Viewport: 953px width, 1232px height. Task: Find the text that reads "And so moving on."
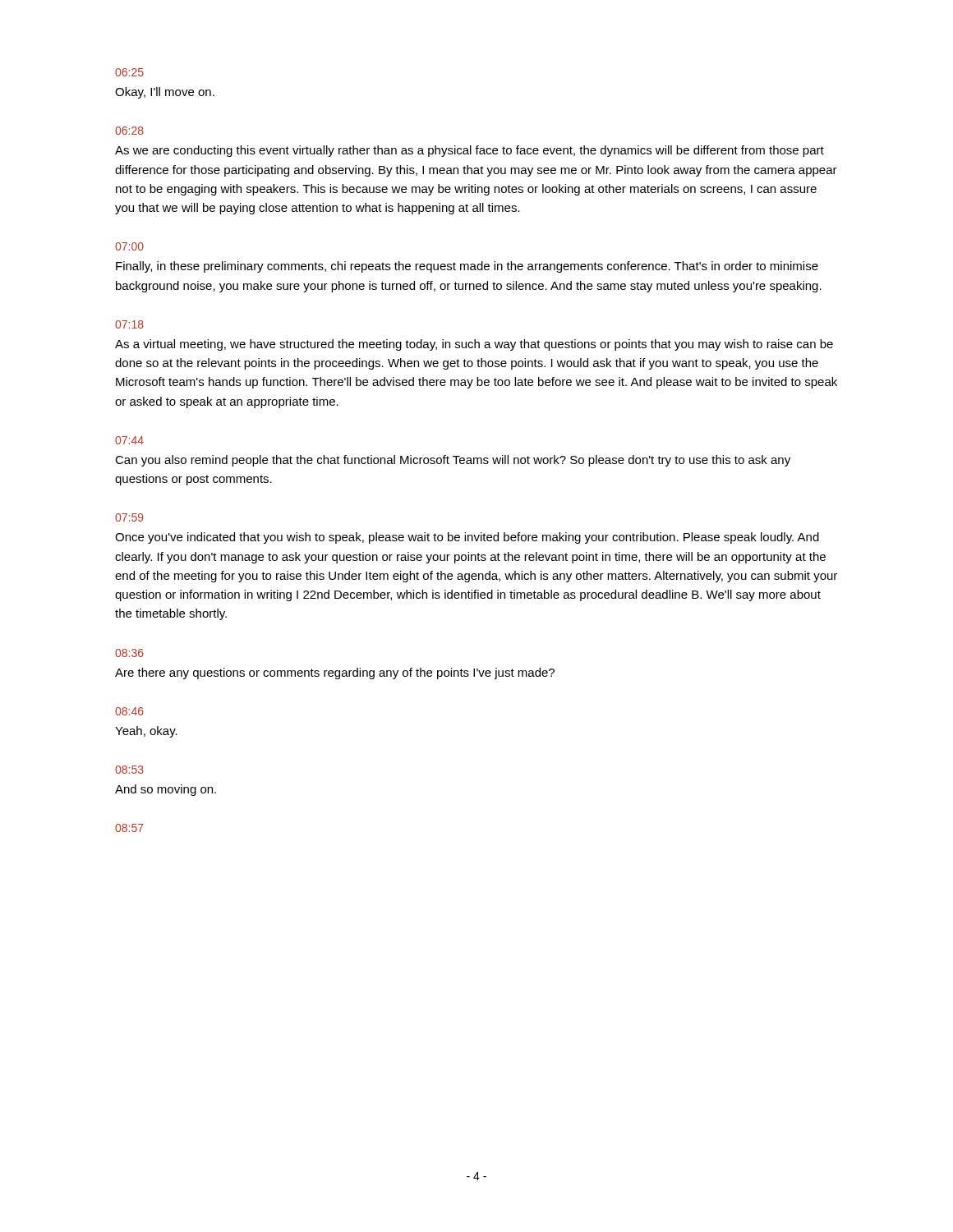click(x=166, y=790)
